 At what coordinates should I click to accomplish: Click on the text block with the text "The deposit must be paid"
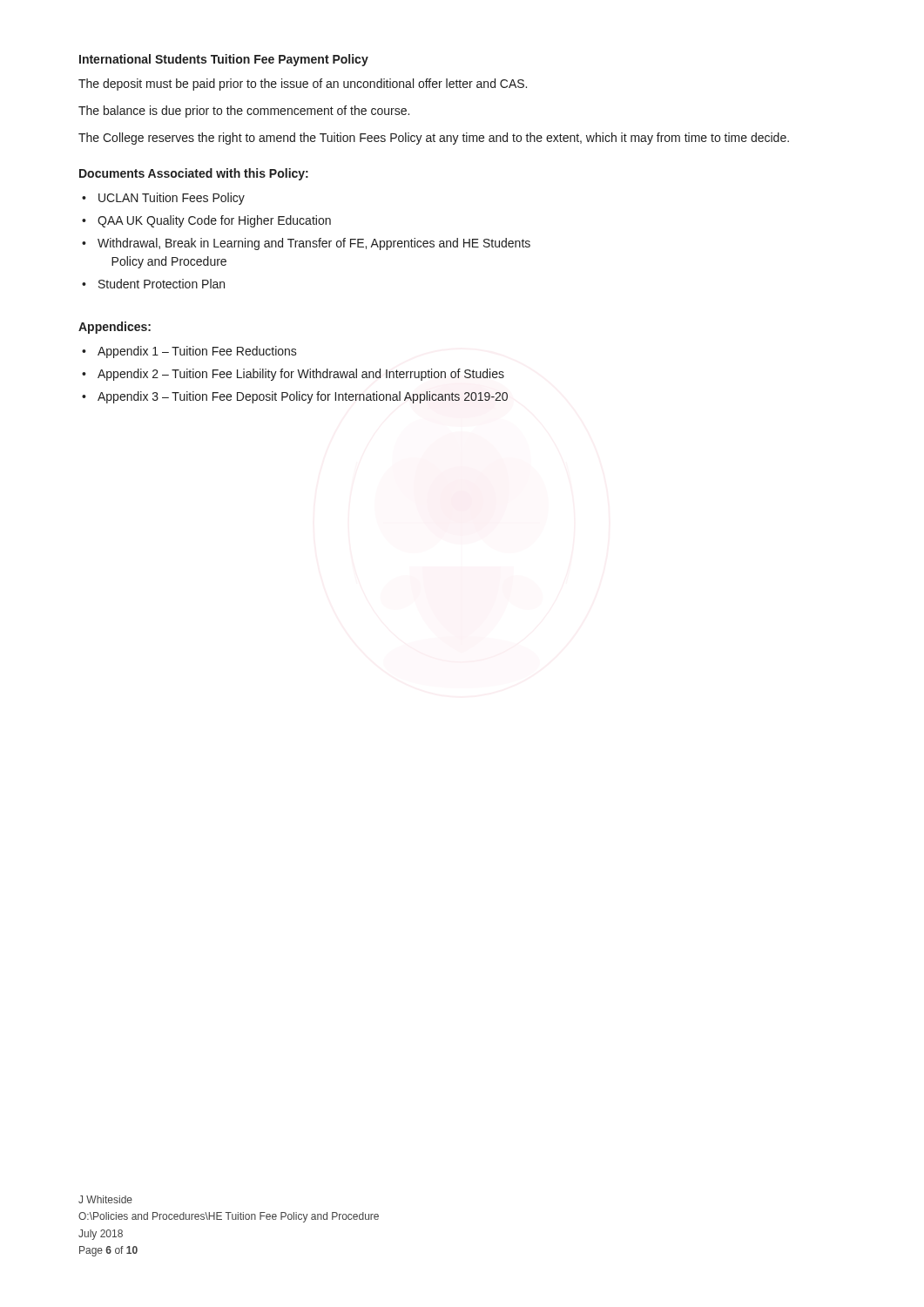pyautogui.click(x=303, y=84)
